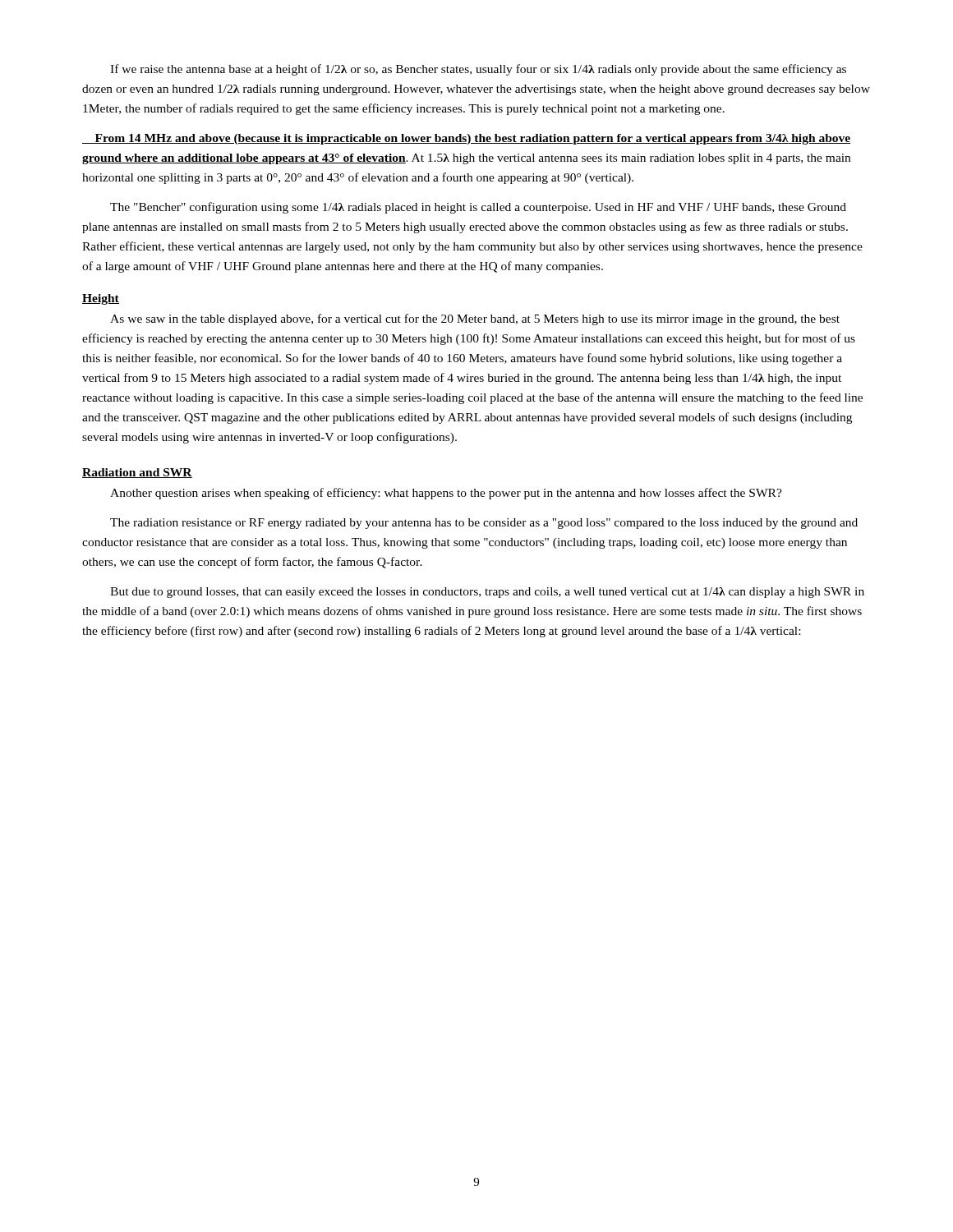Click on the text block containing "If we raise the antenna base"
Image resolution: width=953 pixels, height=1232 pixels.
click(476, 88)
